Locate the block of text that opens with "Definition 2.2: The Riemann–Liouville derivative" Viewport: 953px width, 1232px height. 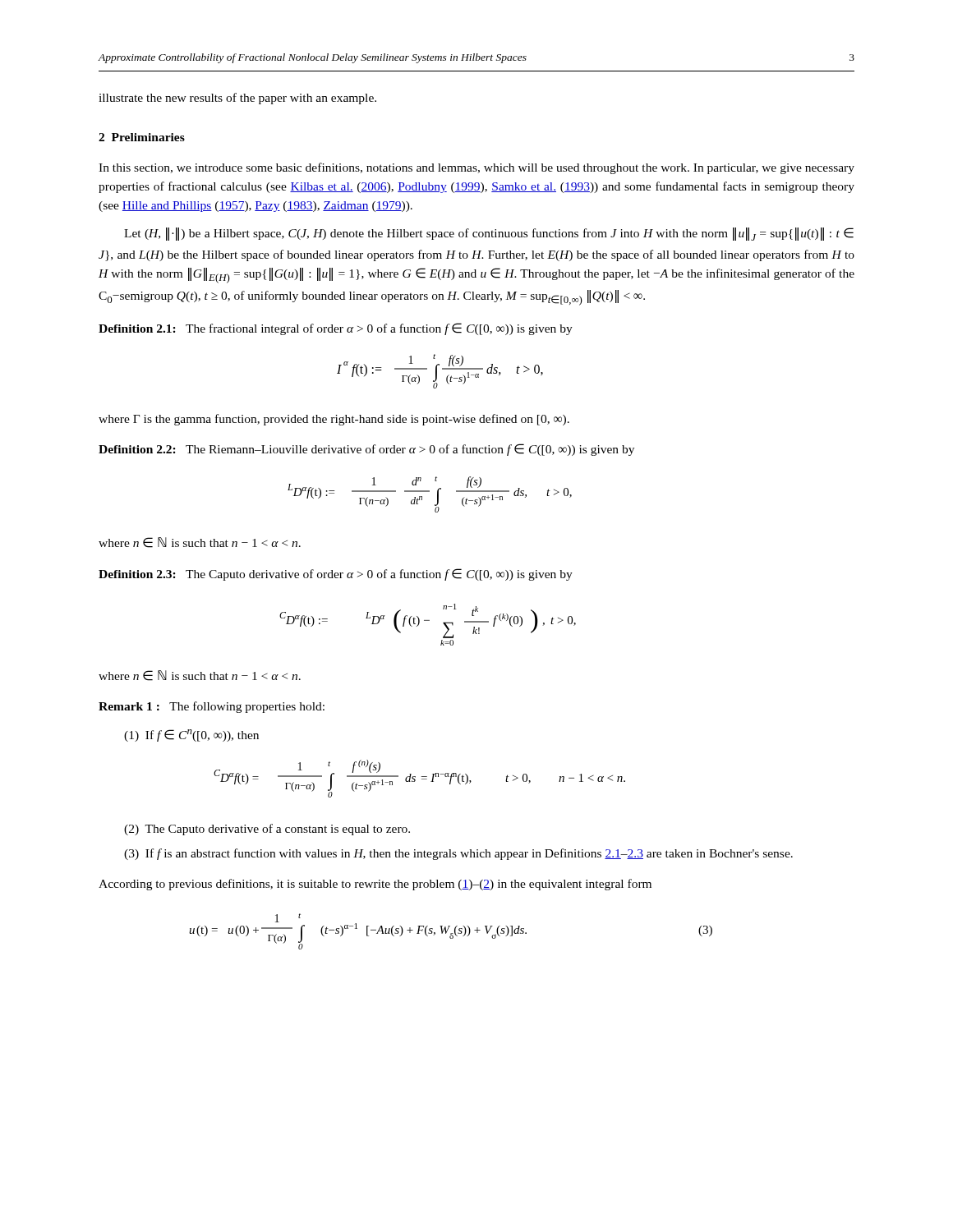pos(476,449)
